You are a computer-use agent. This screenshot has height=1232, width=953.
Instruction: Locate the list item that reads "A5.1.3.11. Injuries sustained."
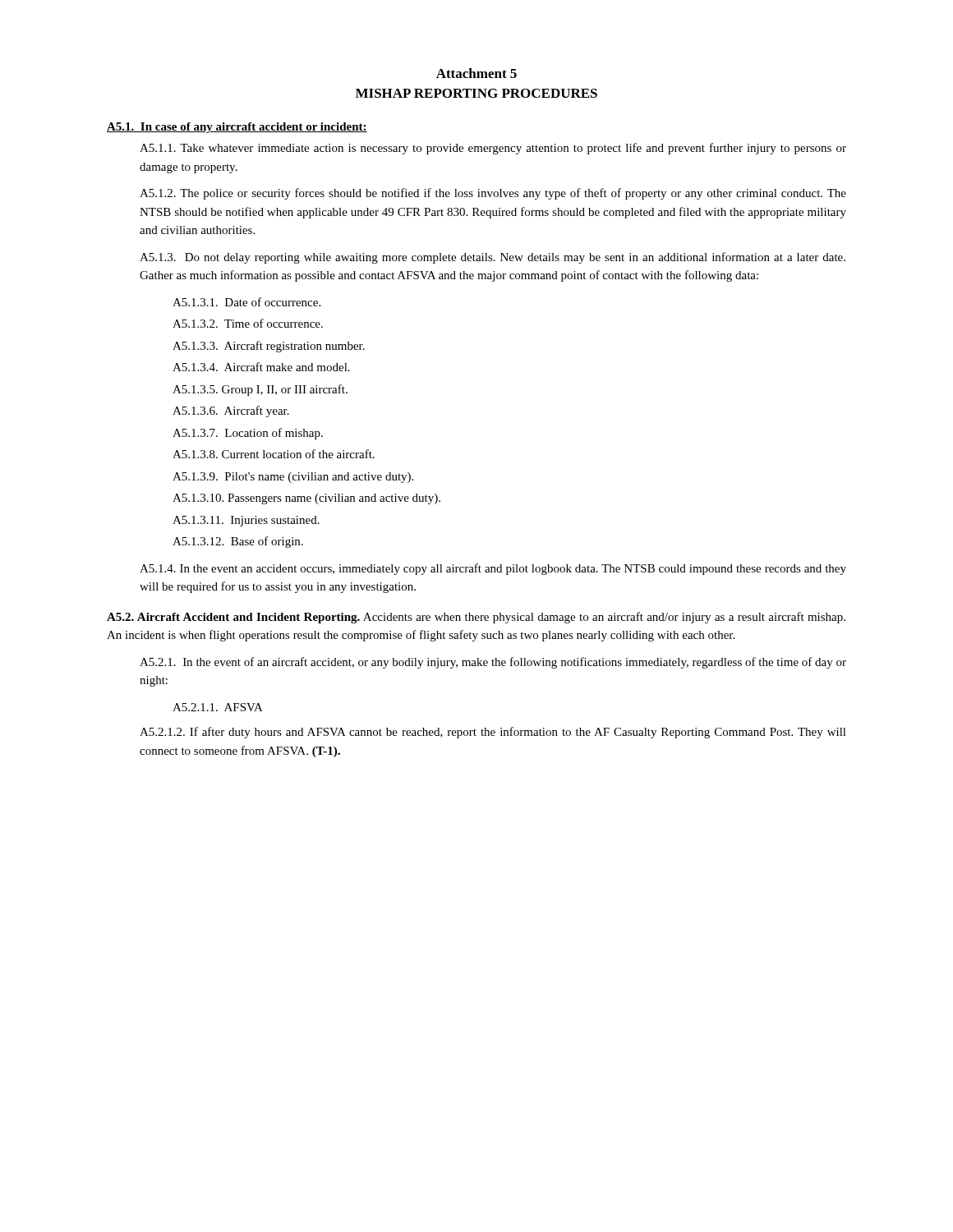click(x=246, y=519)
